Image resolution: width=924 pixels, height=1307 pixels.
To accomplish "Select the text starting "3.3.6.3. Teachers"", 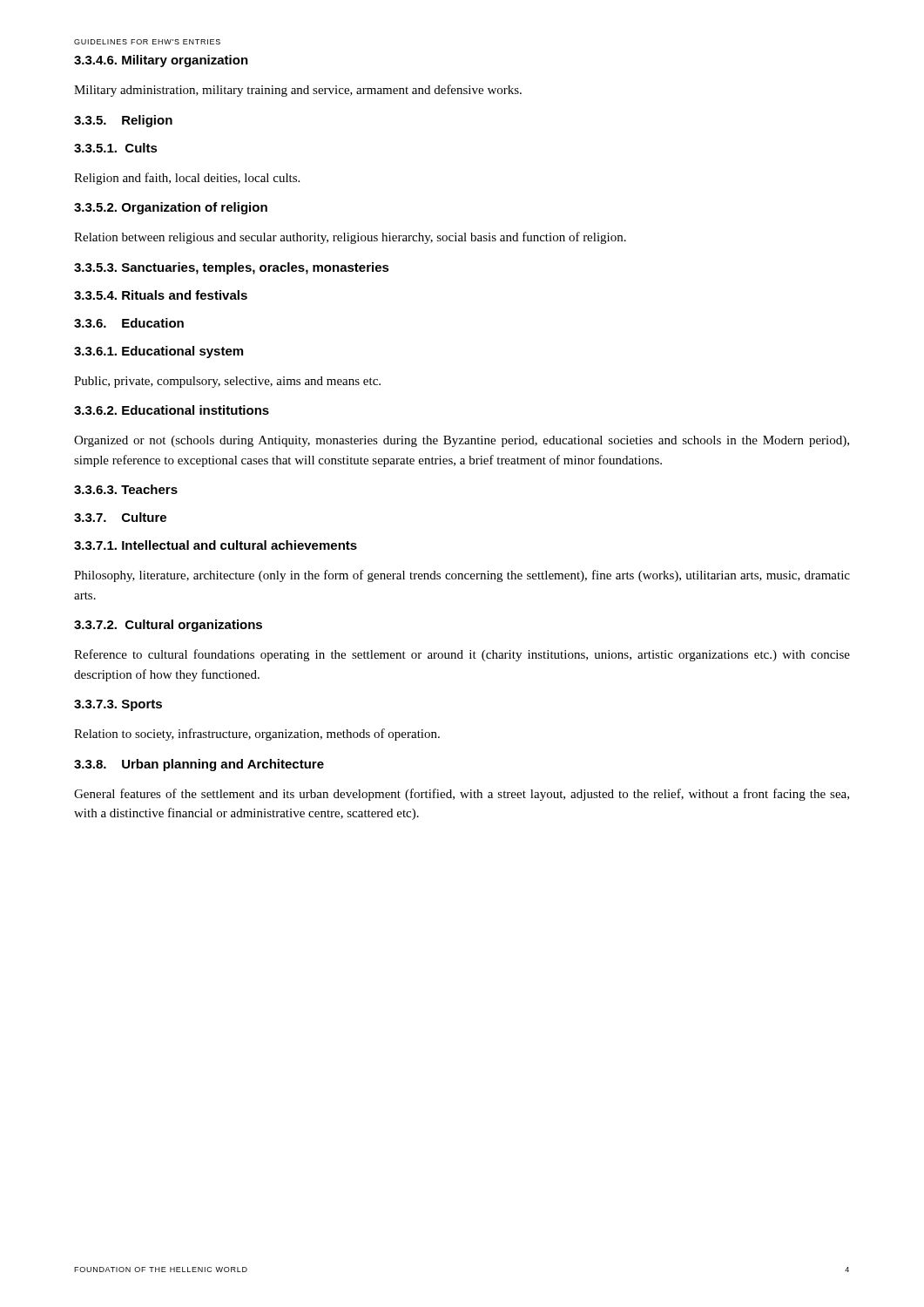I will point(126,489).
